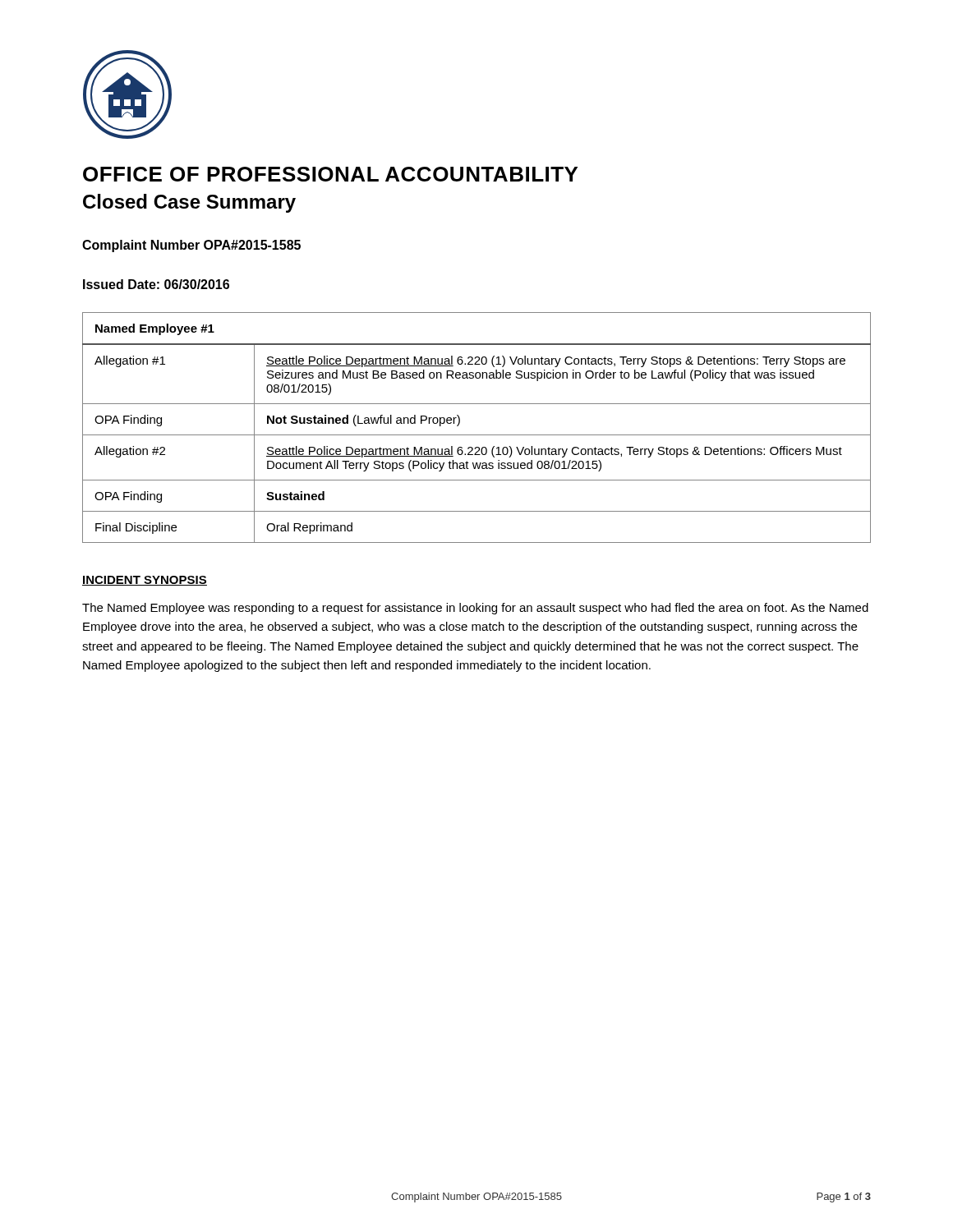Find the logo
The height and width of the screenshot is (1232, 953).
476,96
